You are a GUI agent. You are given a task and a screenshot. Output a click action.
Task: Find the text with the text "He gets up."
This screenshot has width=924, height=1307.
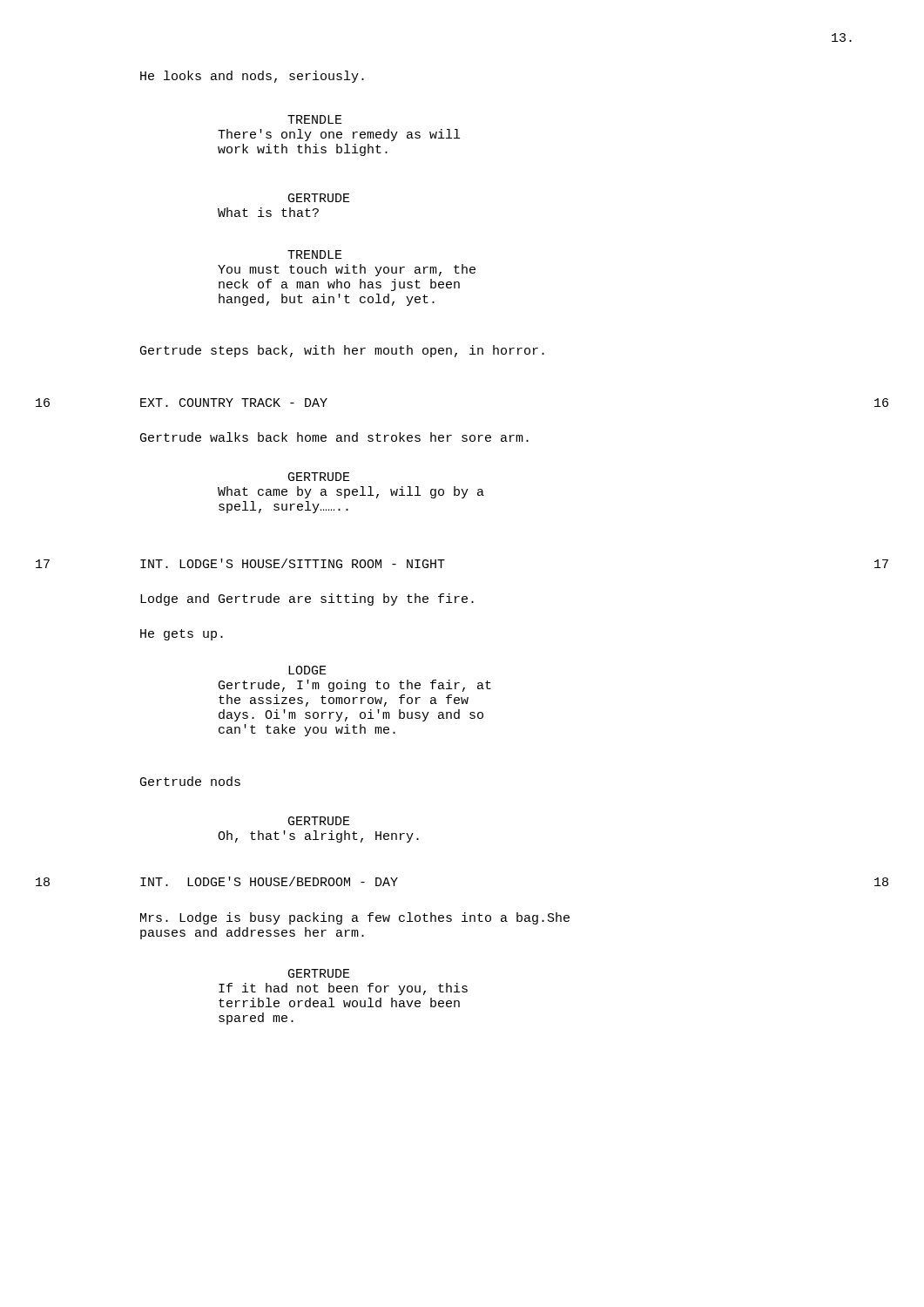[182, 635]
